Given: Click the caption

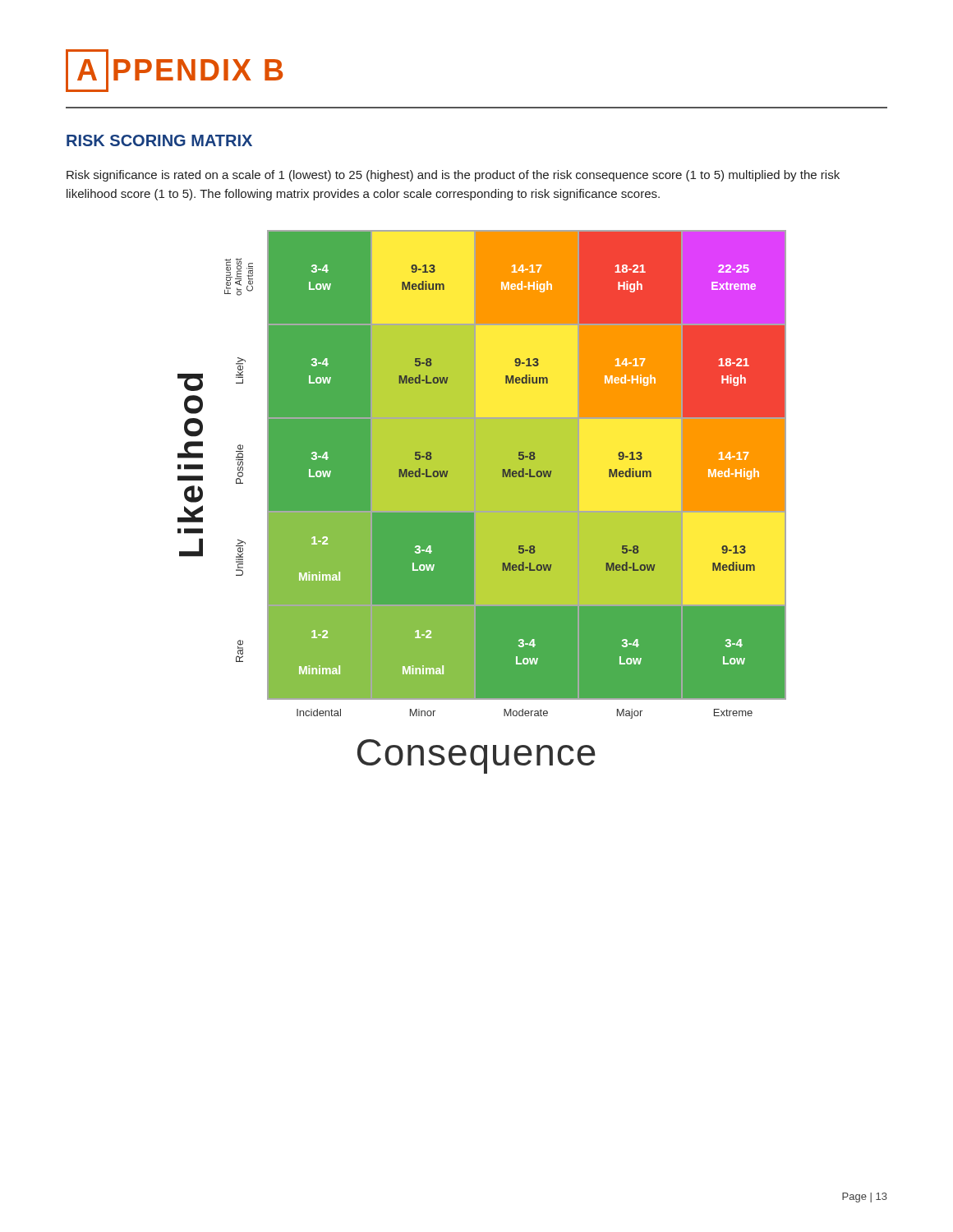Looking at the screenshot, I should pyautogui.click(x=476, y=752).
